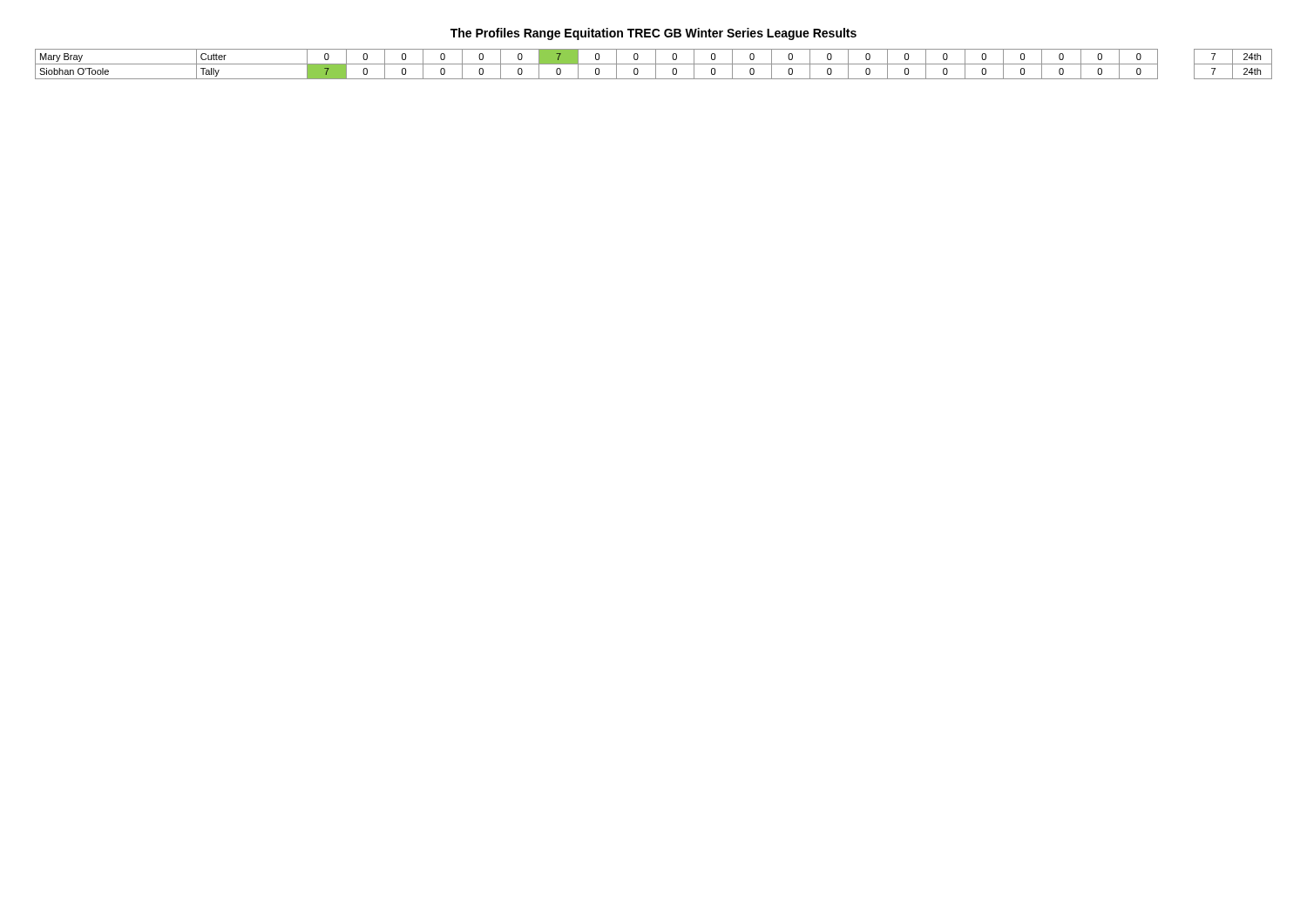The width and height of the screenshot is (1307, 924).
Task: Find the table that mentions "Siobhan O'Toole"
Action: [654, 64]
